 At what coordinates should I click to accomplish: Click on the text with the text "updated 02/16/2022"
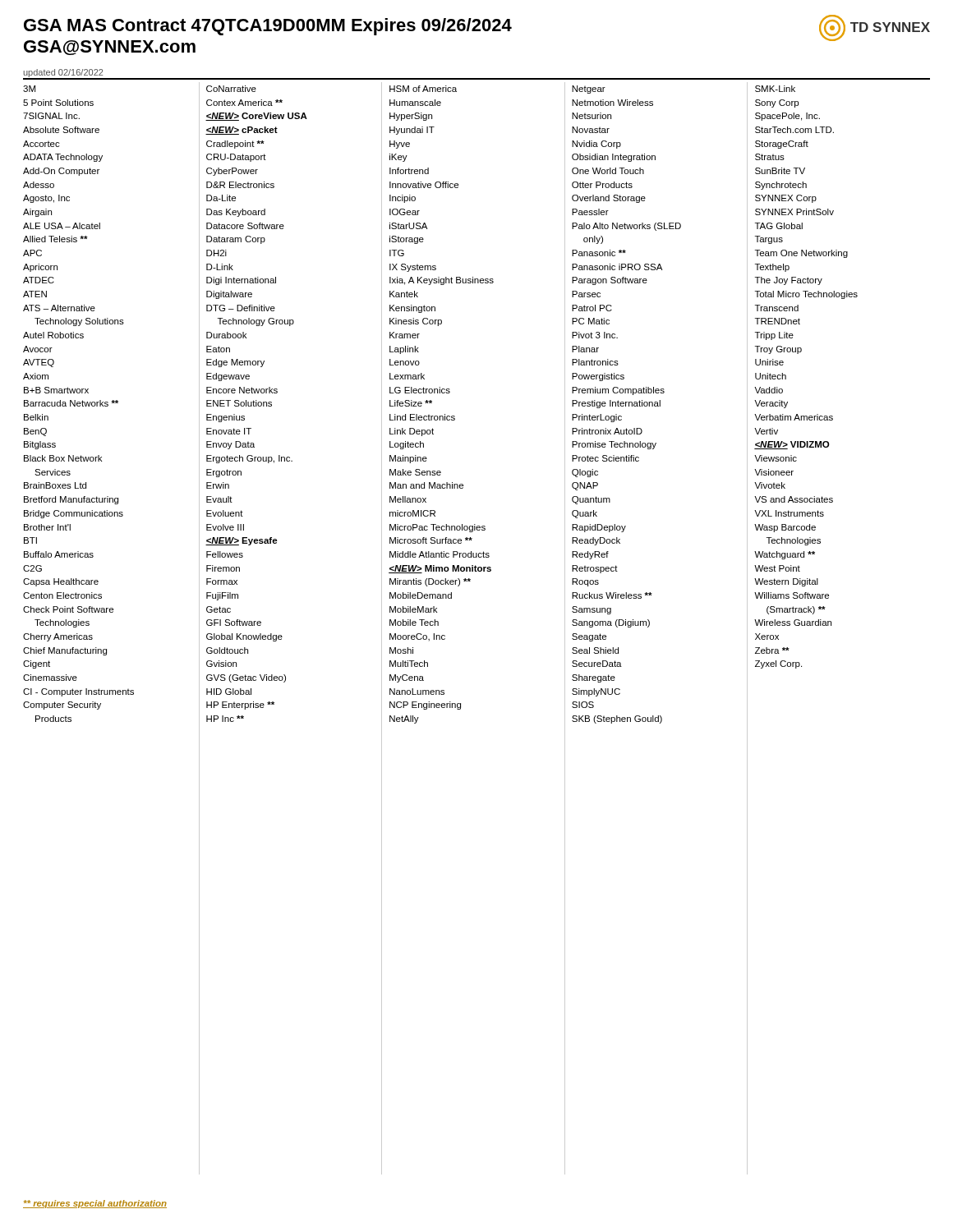point(63,72)
